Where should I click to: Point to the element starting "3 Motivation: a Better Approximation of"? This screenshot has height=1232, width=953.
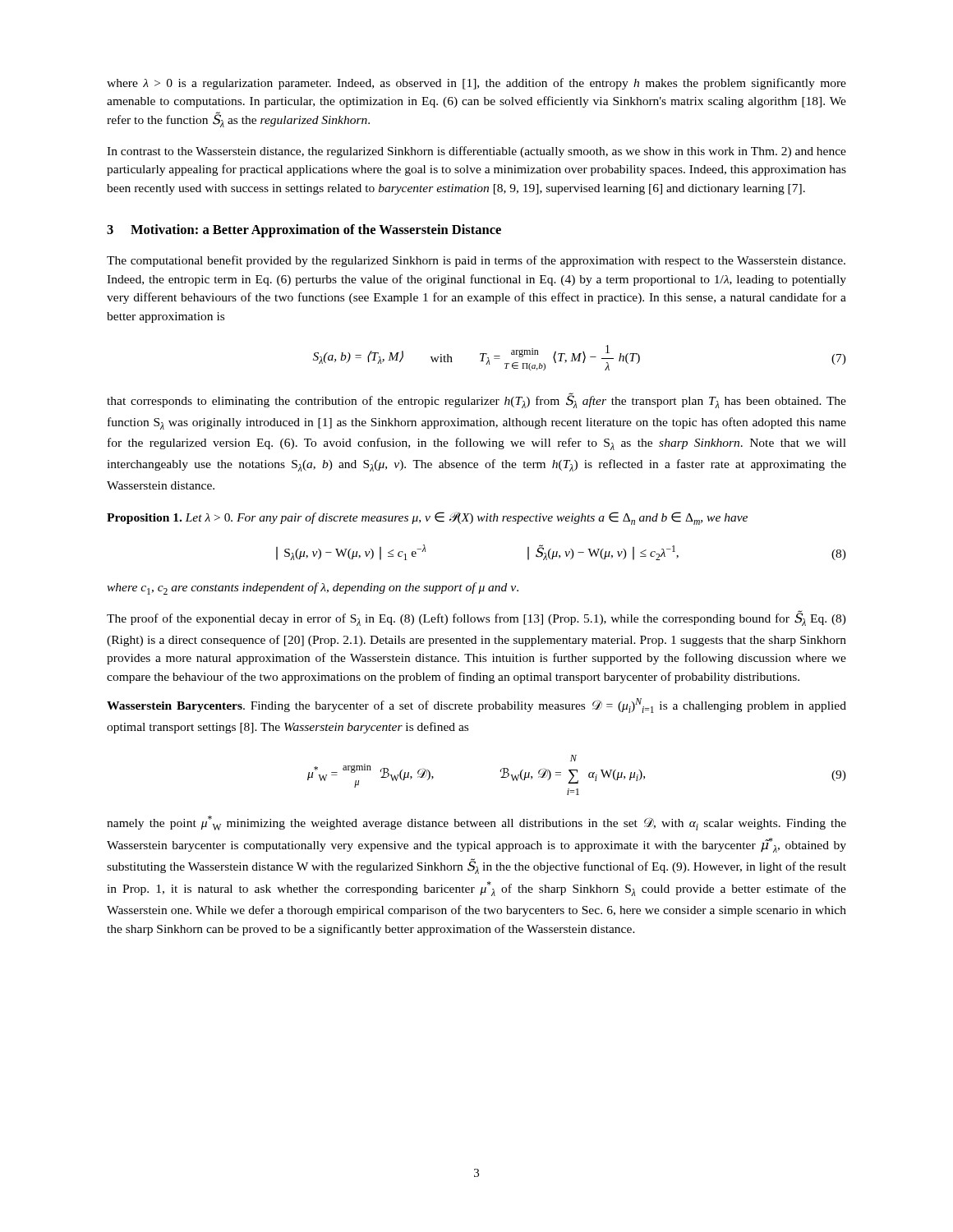304,230
